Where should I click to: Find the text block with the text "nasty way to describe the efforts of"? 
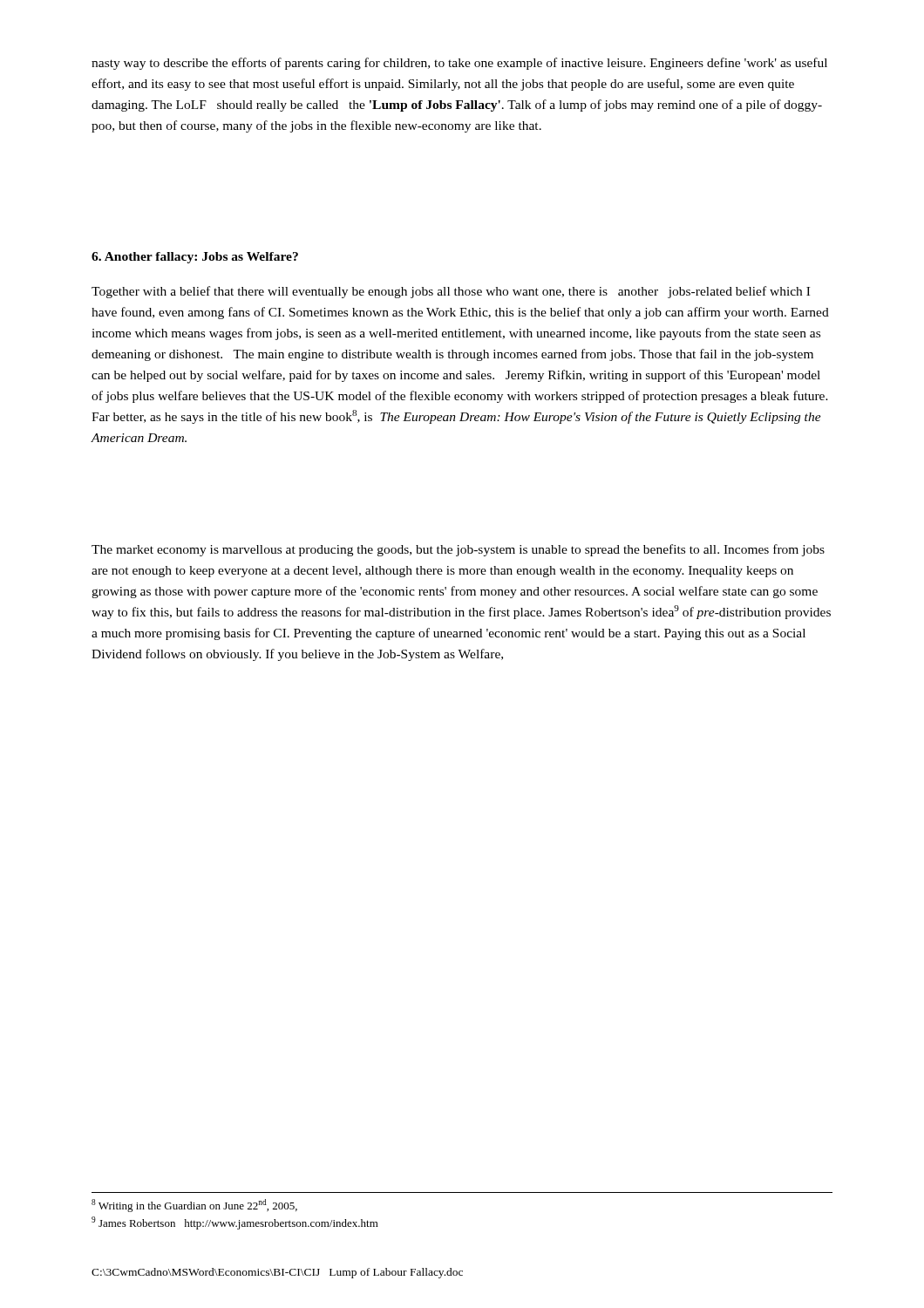click(460, 94)
